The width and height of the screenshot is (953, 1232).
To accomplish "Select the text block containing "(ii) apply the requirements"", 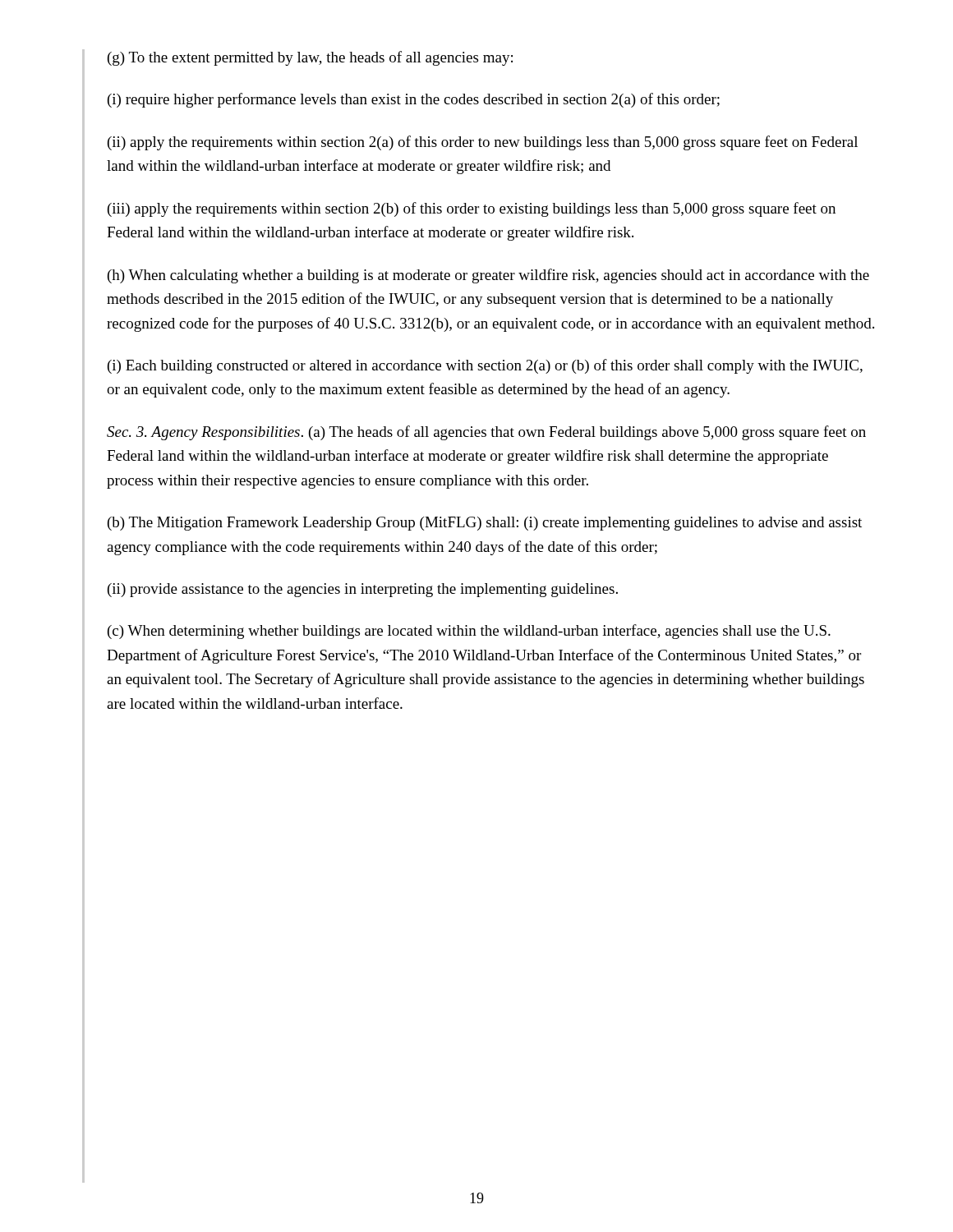I will pyautogui.click(x=482, y=154).
